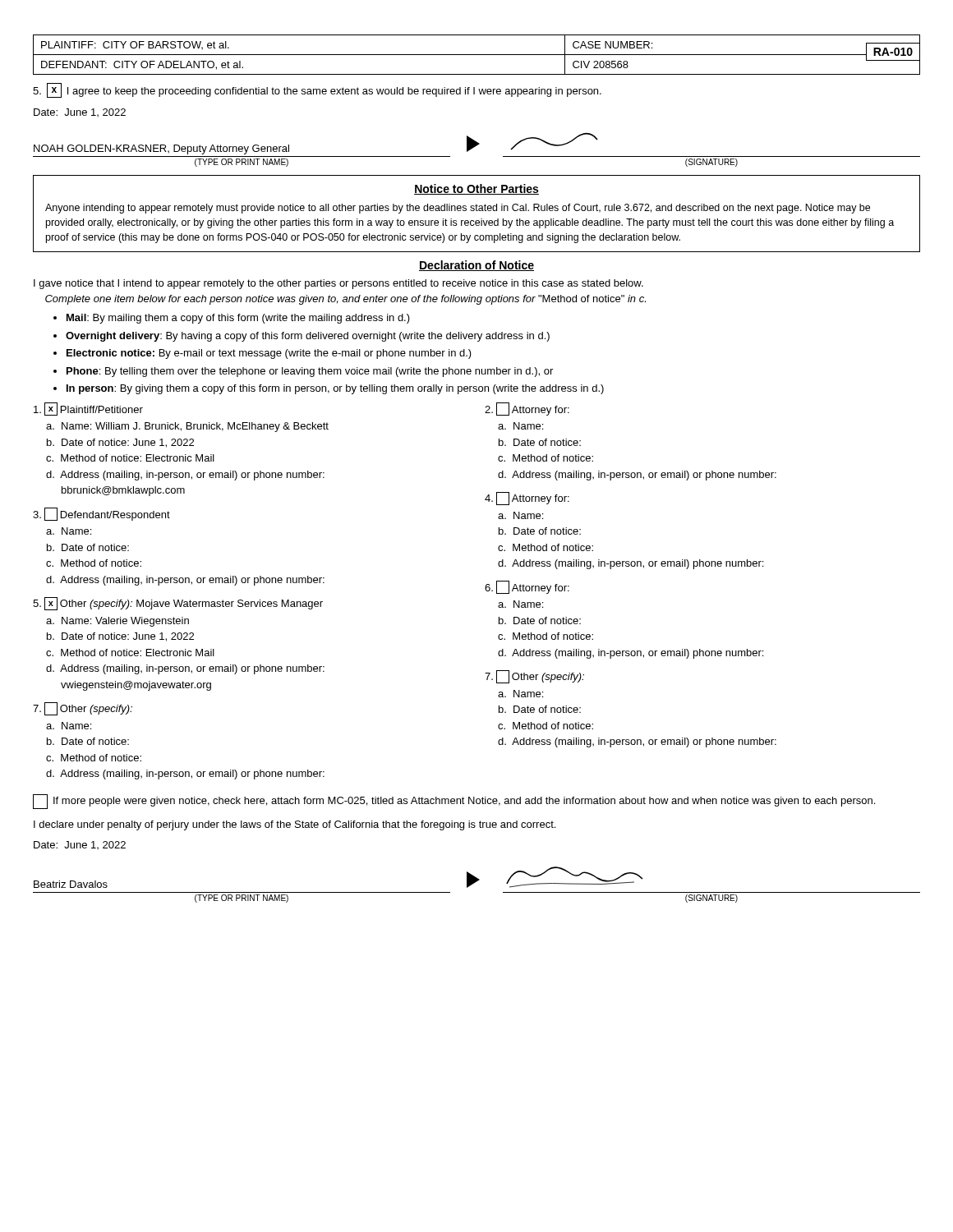Click the table

coord(476,55)
